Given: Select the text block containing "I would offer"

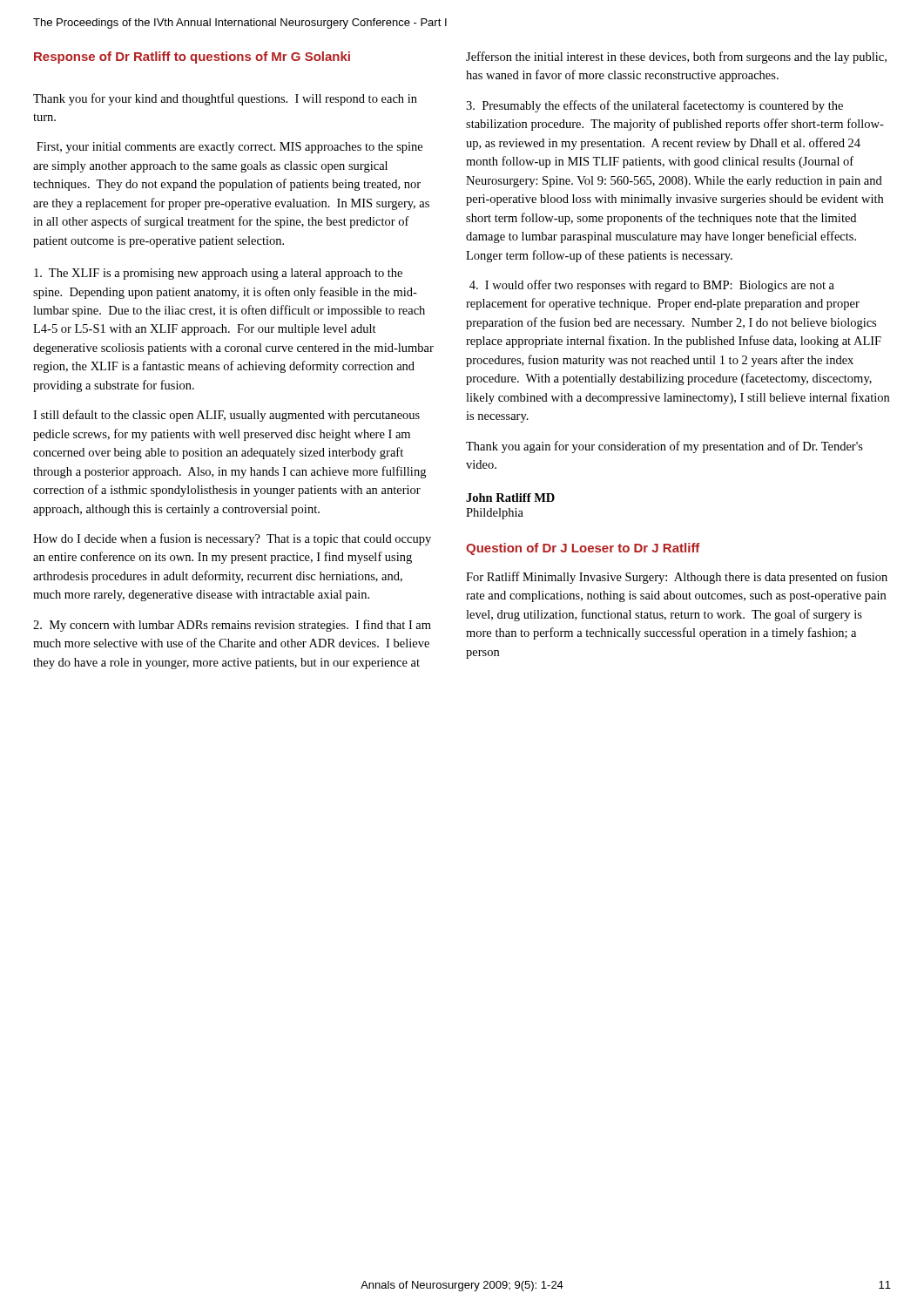Looking at the screenshot, I should (x=678, y=350).
